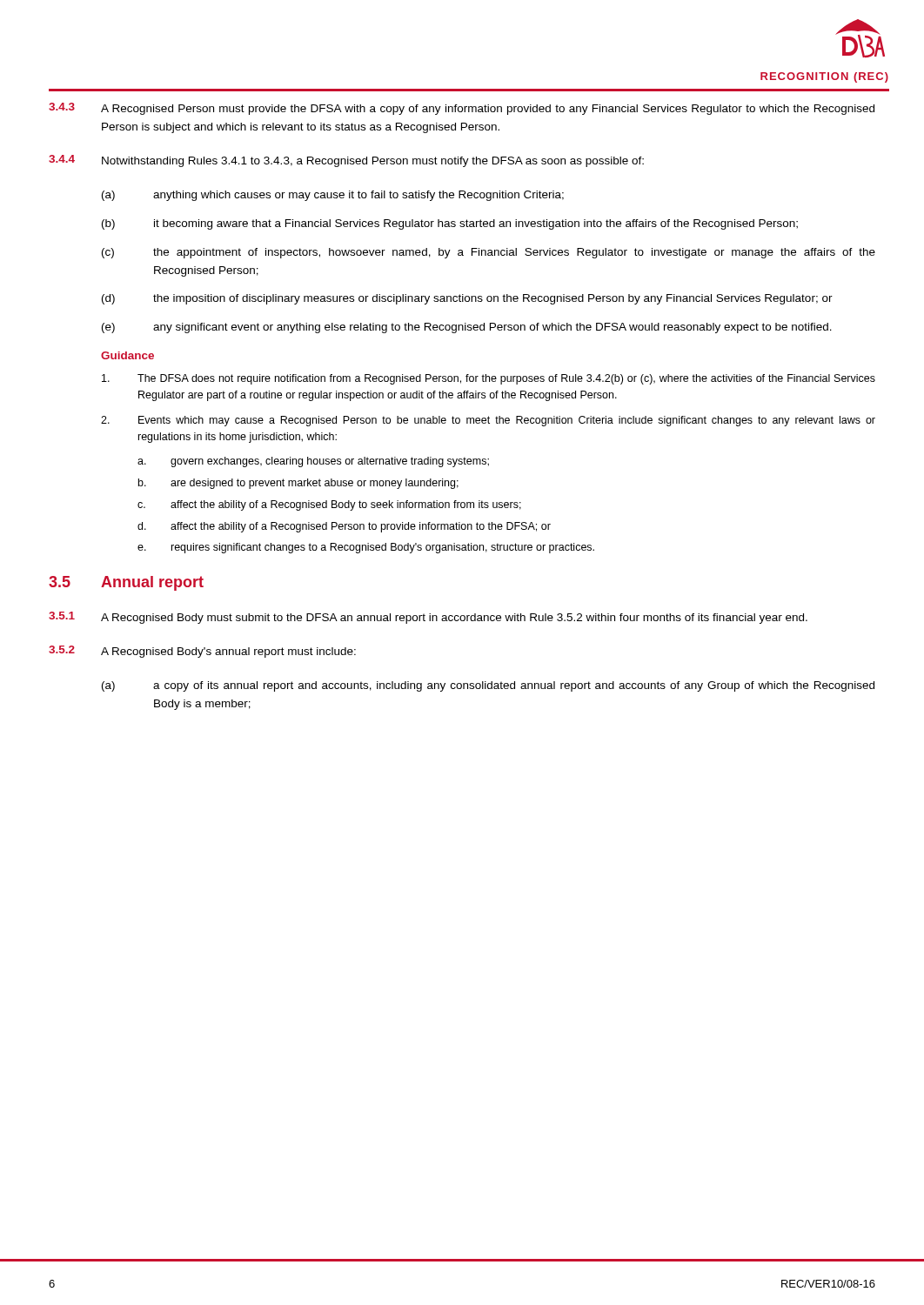Point to the passage starting "d. affect the ability of a Recognised Person"
This screenshot has height=1305, width=924.
pyautogui.click(x=506, y=526)
